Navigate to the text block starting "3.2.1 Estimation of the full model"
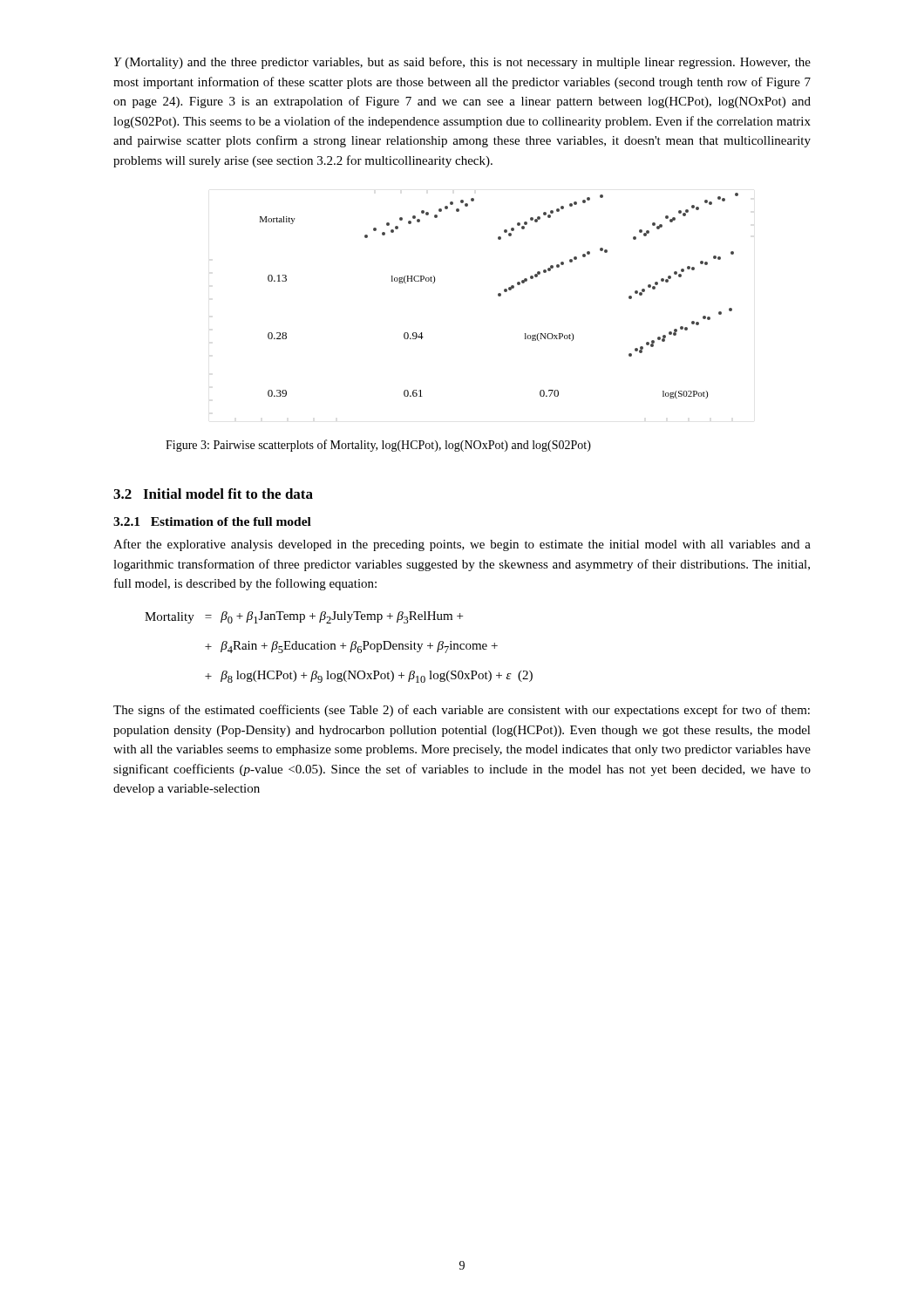 [x=212, y=521]
